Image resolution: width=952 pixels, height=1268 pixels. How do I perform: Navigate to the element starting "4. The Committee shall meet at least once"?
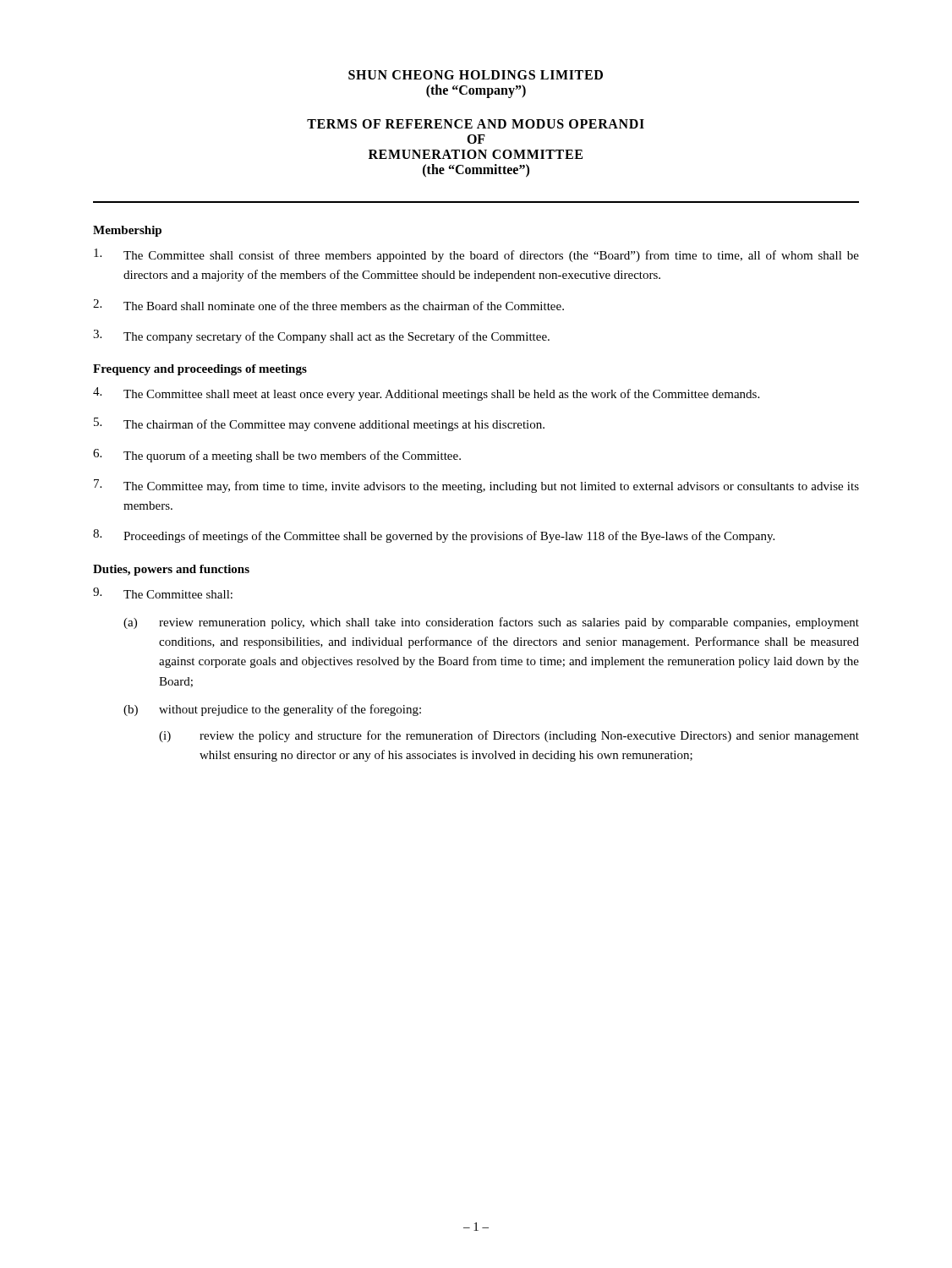[x=476, y=394]
